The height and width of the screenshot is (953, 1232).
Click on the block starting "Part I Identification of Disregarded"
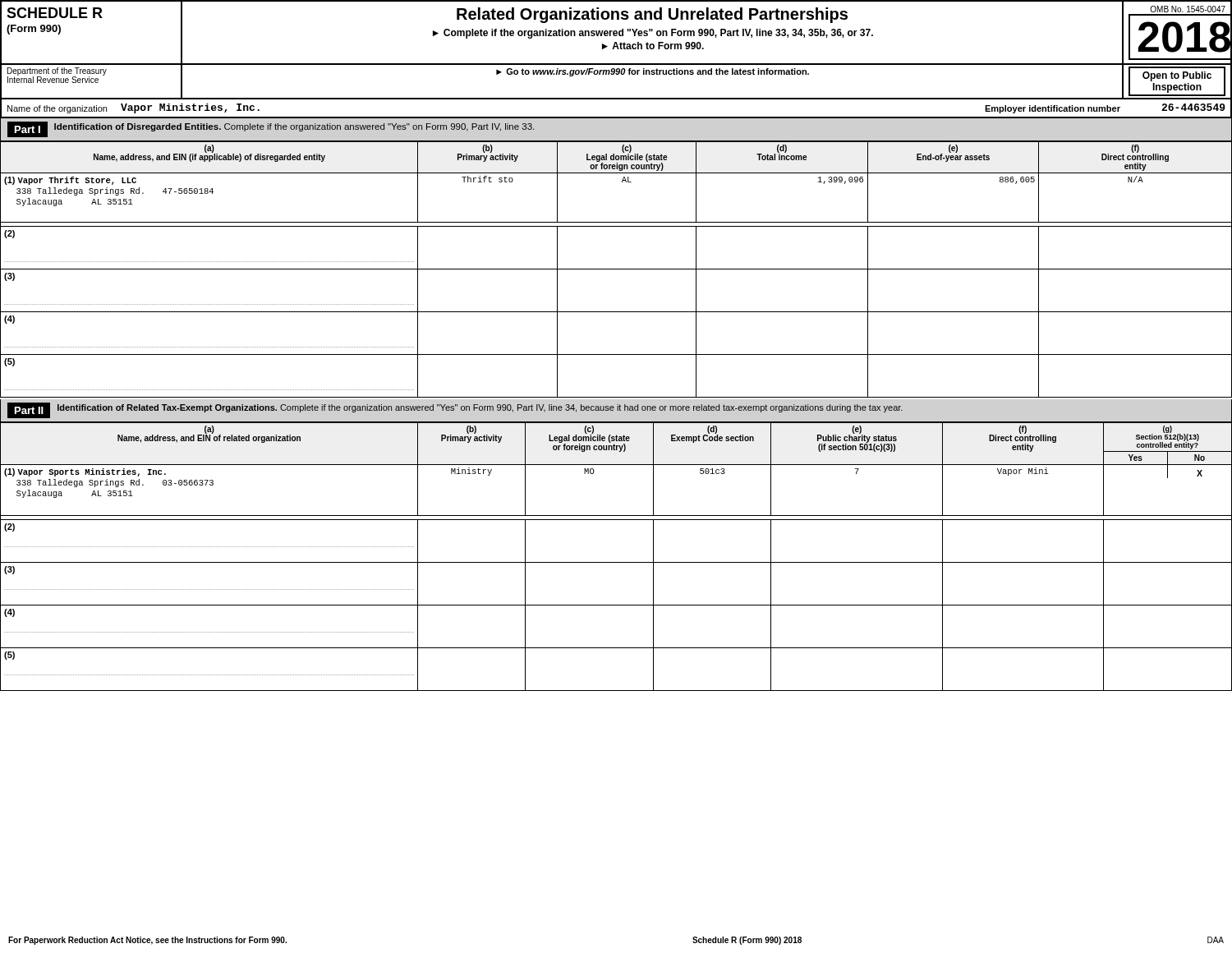point(271,129)
